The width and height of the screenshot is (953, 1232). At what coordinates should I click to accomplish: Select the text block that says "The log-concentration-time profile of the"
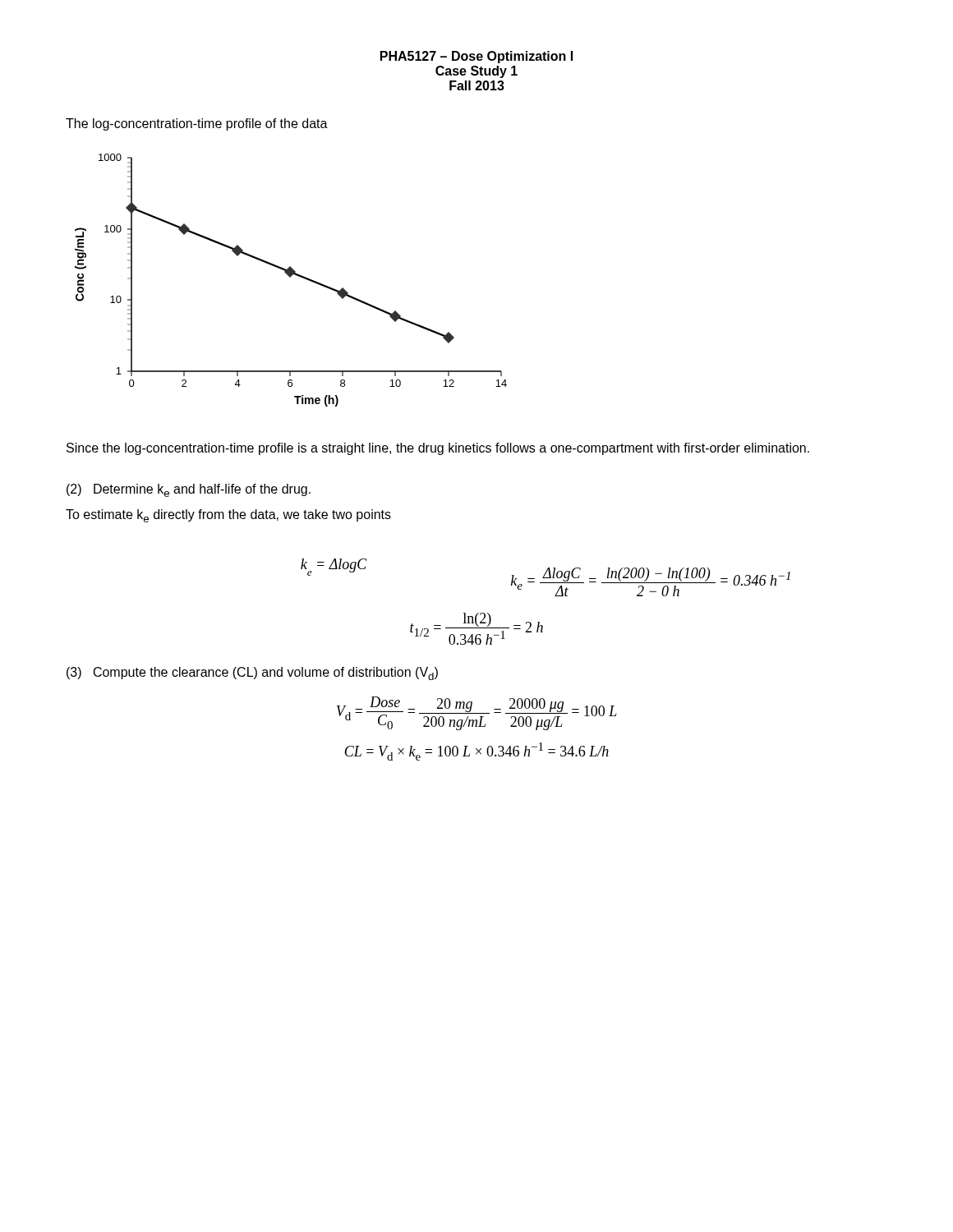(x=197, y=124)
